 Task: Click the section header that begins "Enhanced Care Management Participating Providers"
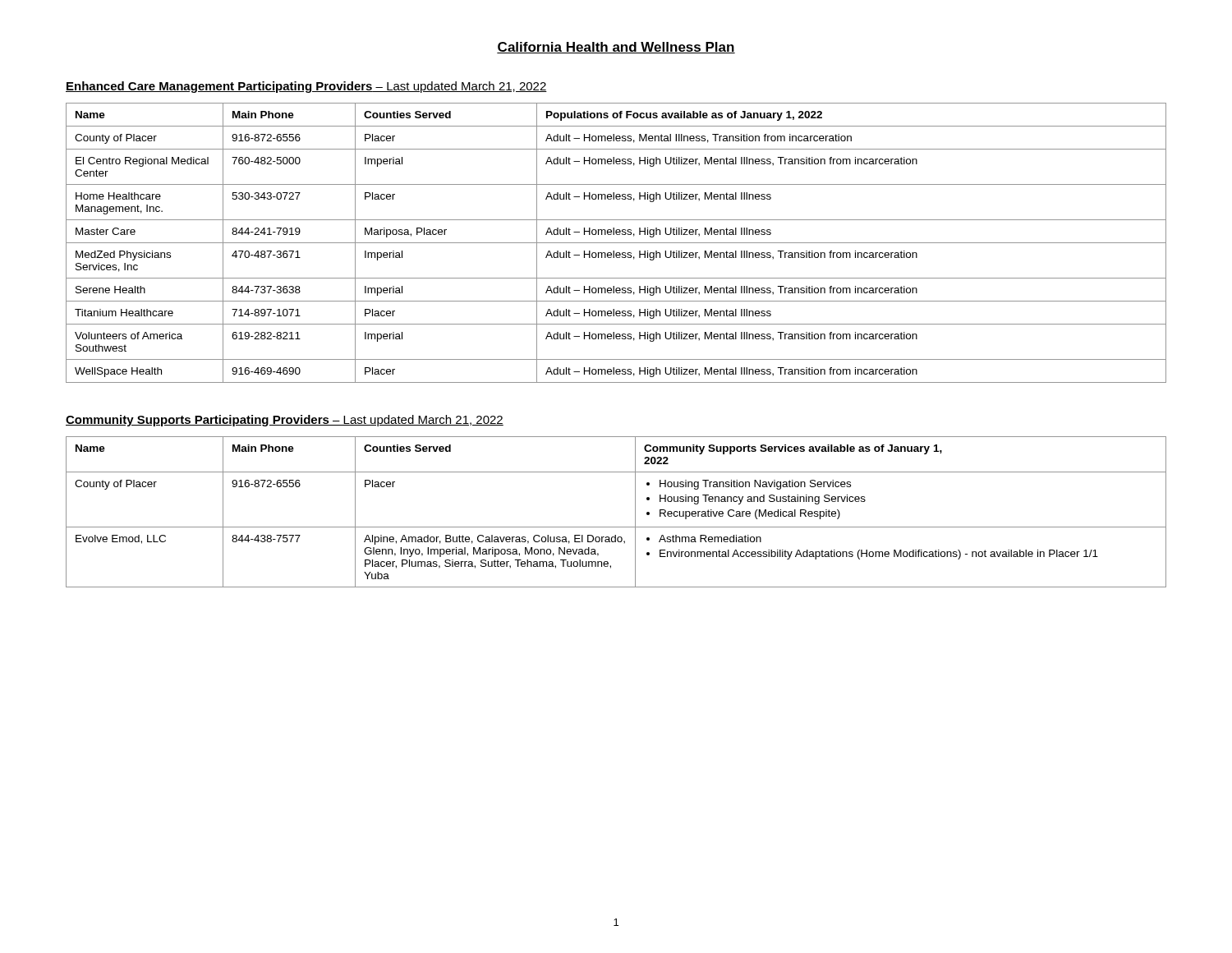coord(306,86)
